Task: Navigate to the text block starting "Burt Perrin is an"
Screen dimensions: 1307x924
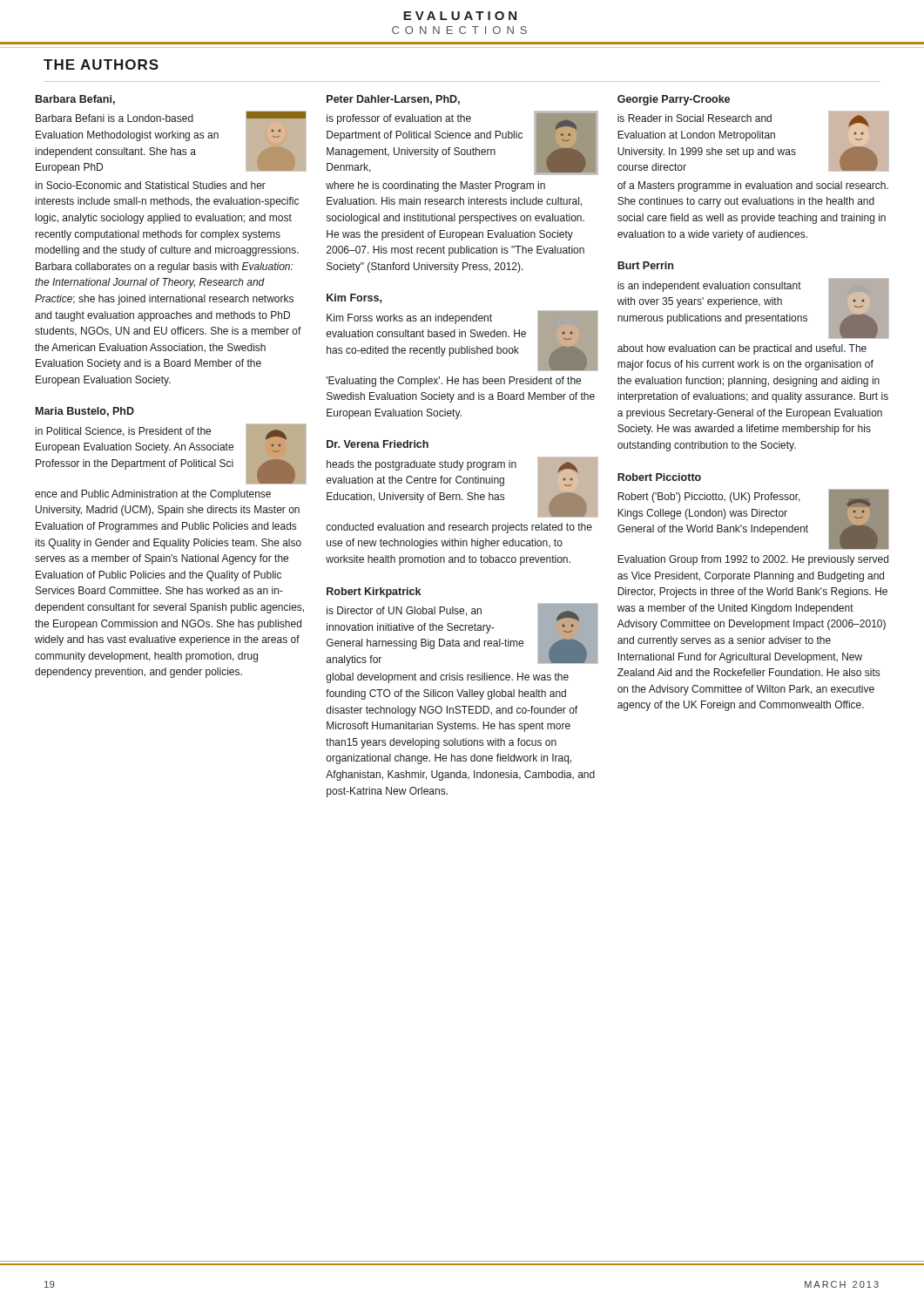Action: point(753,356)
